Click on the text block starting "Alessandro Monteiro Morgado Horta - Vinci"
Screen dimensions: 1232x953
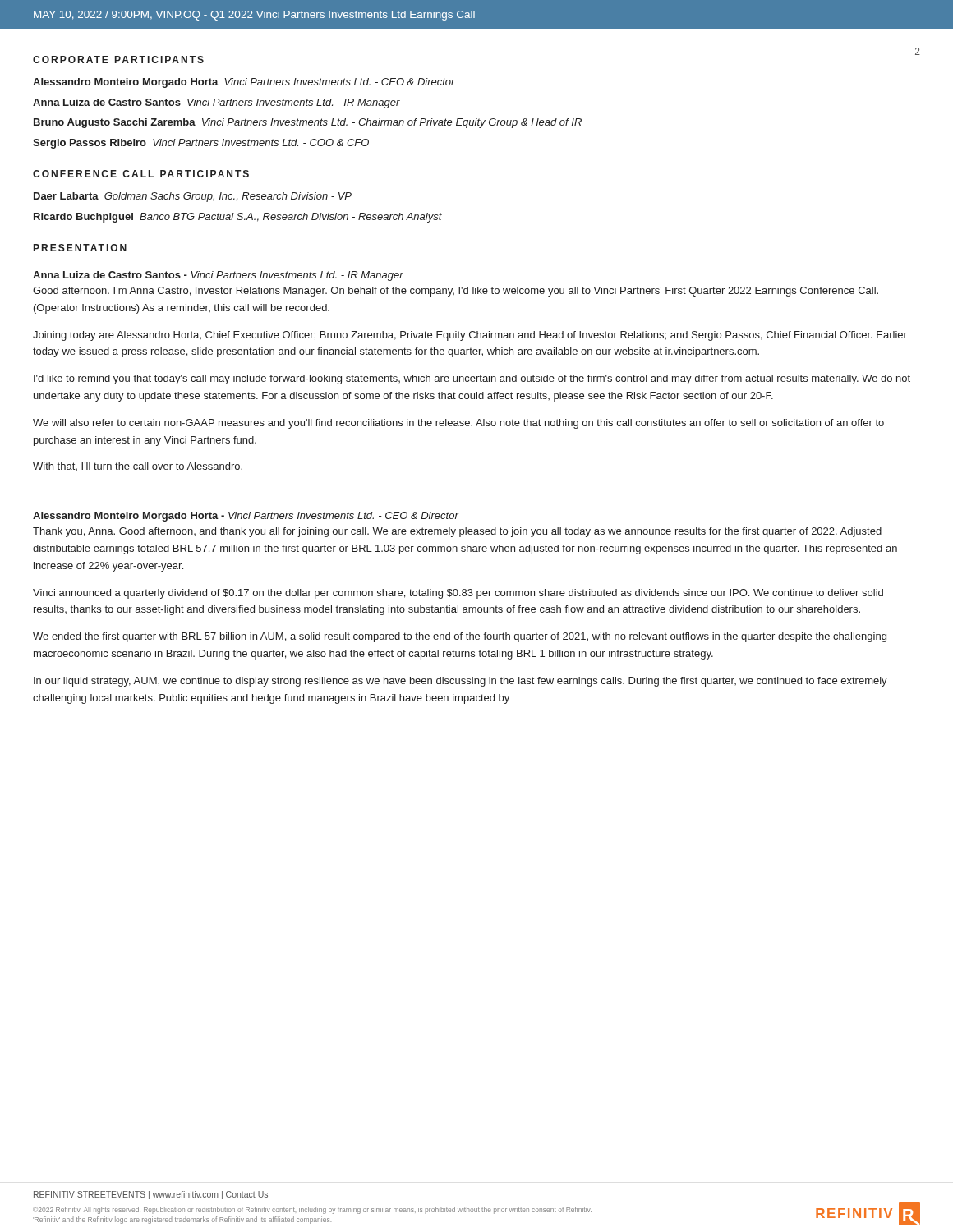246,517
